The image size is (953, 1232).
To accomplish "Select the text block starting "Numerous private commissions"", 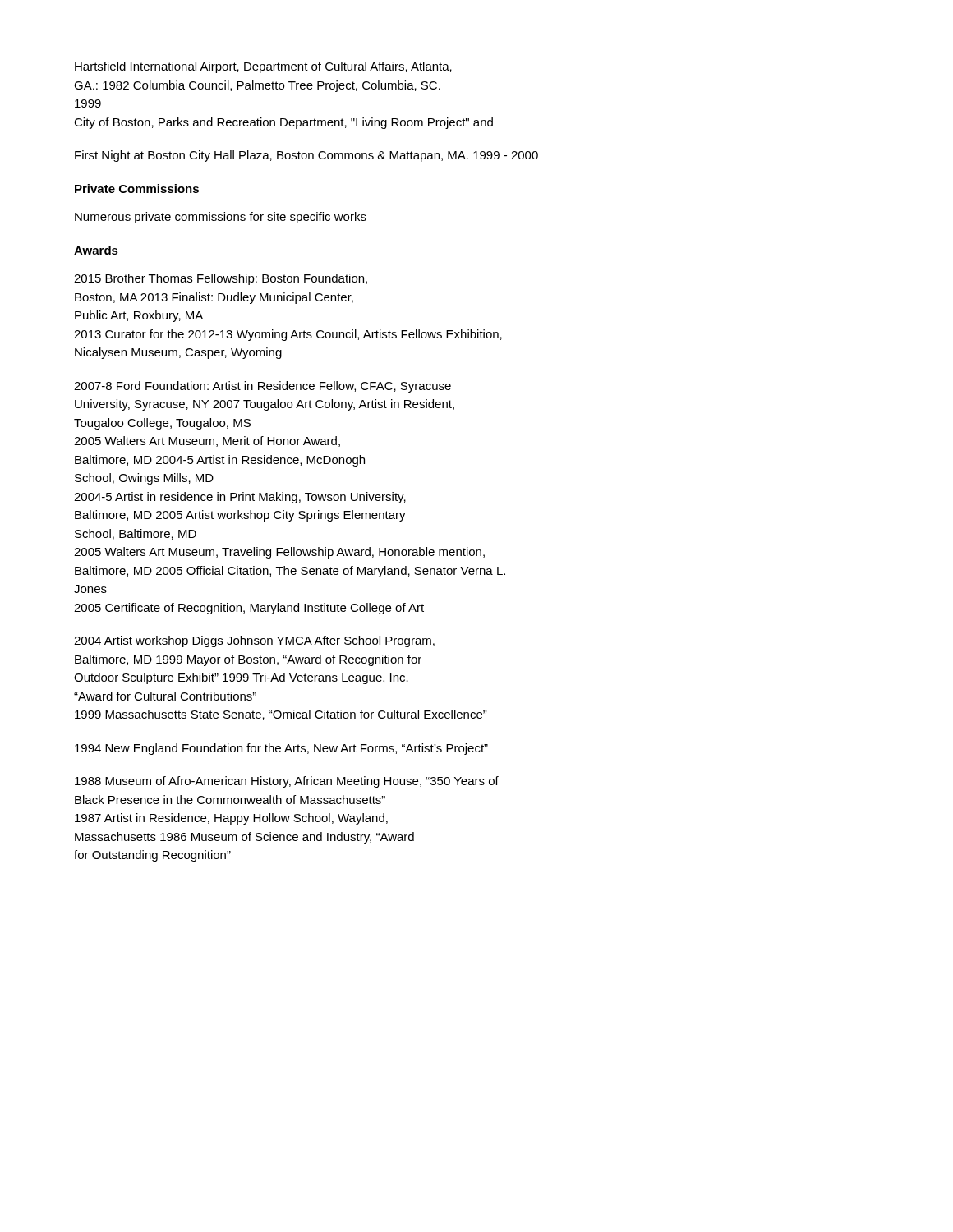I will click(220, 216).
